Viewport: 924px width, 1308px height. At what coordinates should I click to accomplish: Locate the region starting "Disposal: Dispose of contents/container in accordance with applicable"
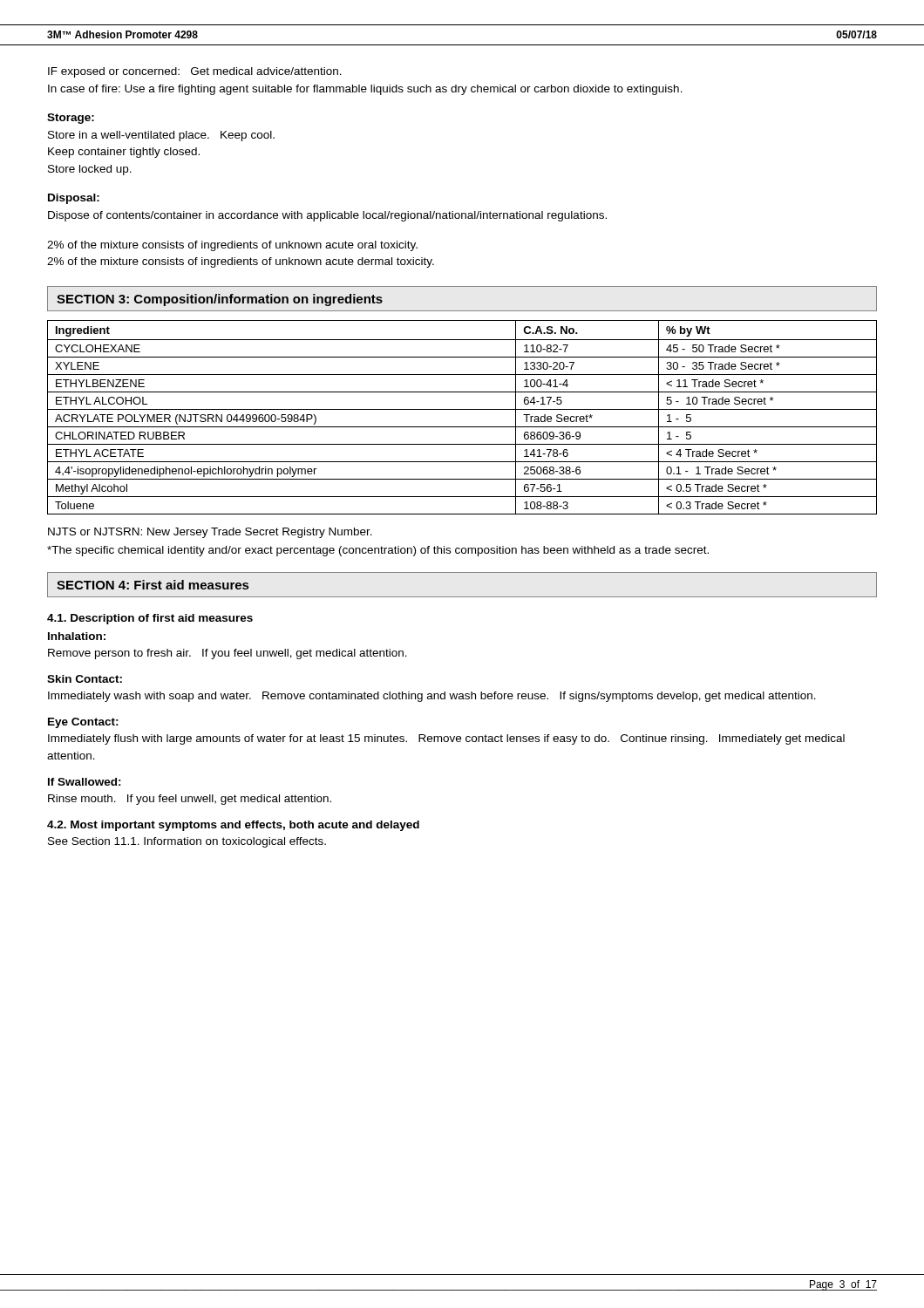click(x=462, y=207)
